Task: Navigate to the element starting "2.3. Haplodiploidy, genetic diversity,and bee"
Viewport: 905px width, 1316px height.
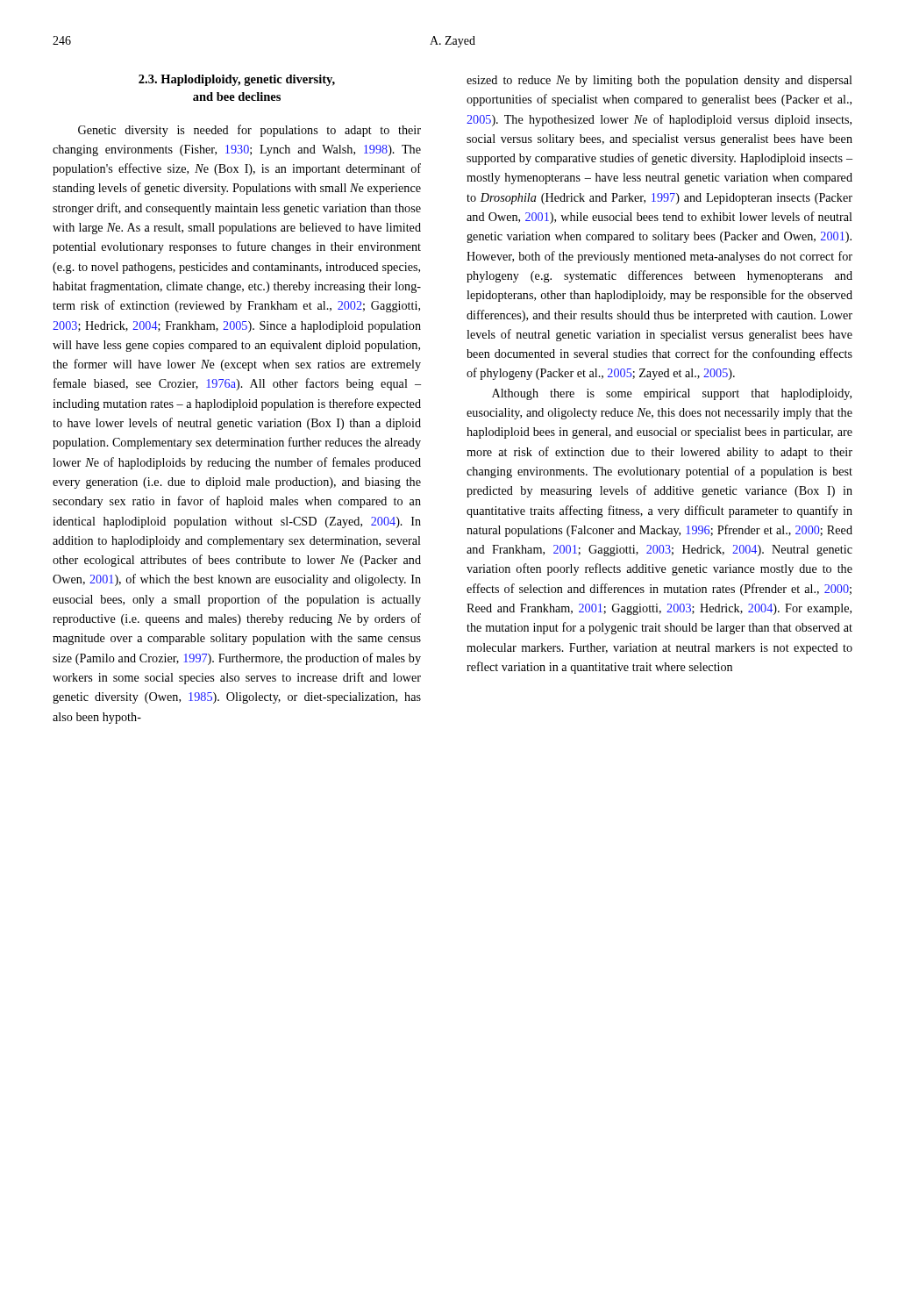Action: pos(237,88)
